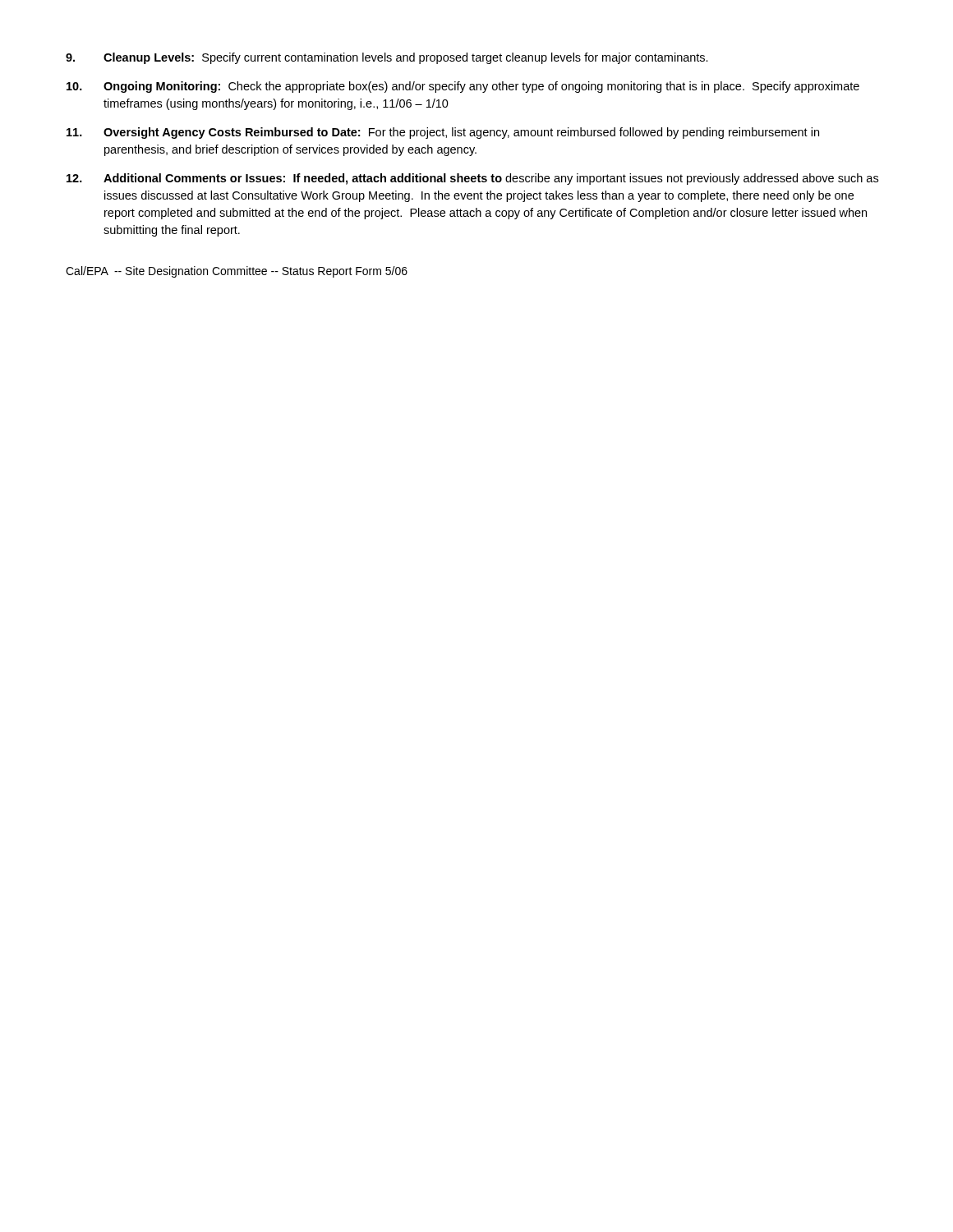Locate the block of text that opens with "9. Cleanup Levels: Specify current contamination levels"
The height and width of the screenshot is (1232, 953).
[476, 58]
